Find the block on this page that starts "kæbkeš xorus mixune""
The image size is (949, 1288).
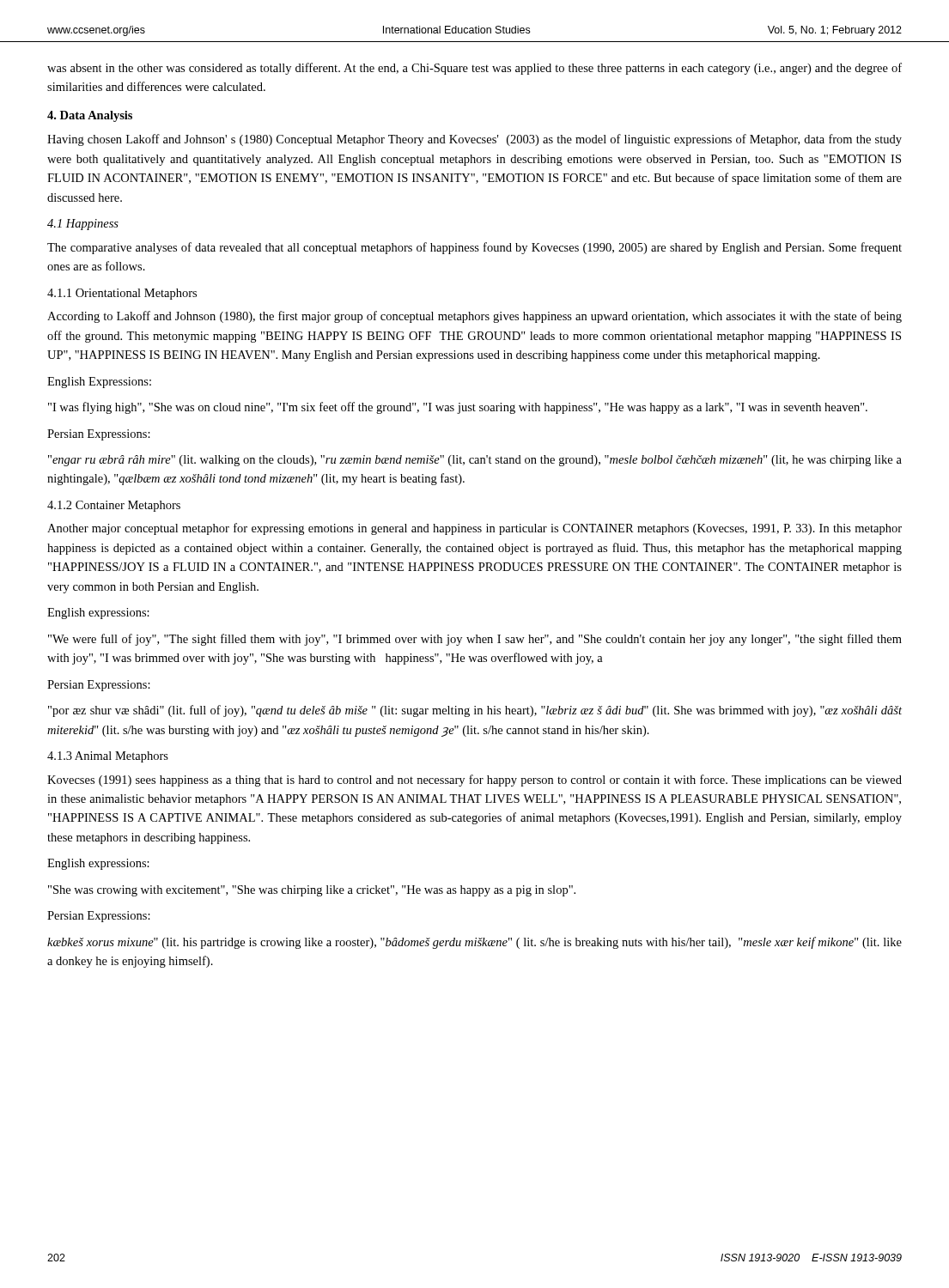coord(474,952)
